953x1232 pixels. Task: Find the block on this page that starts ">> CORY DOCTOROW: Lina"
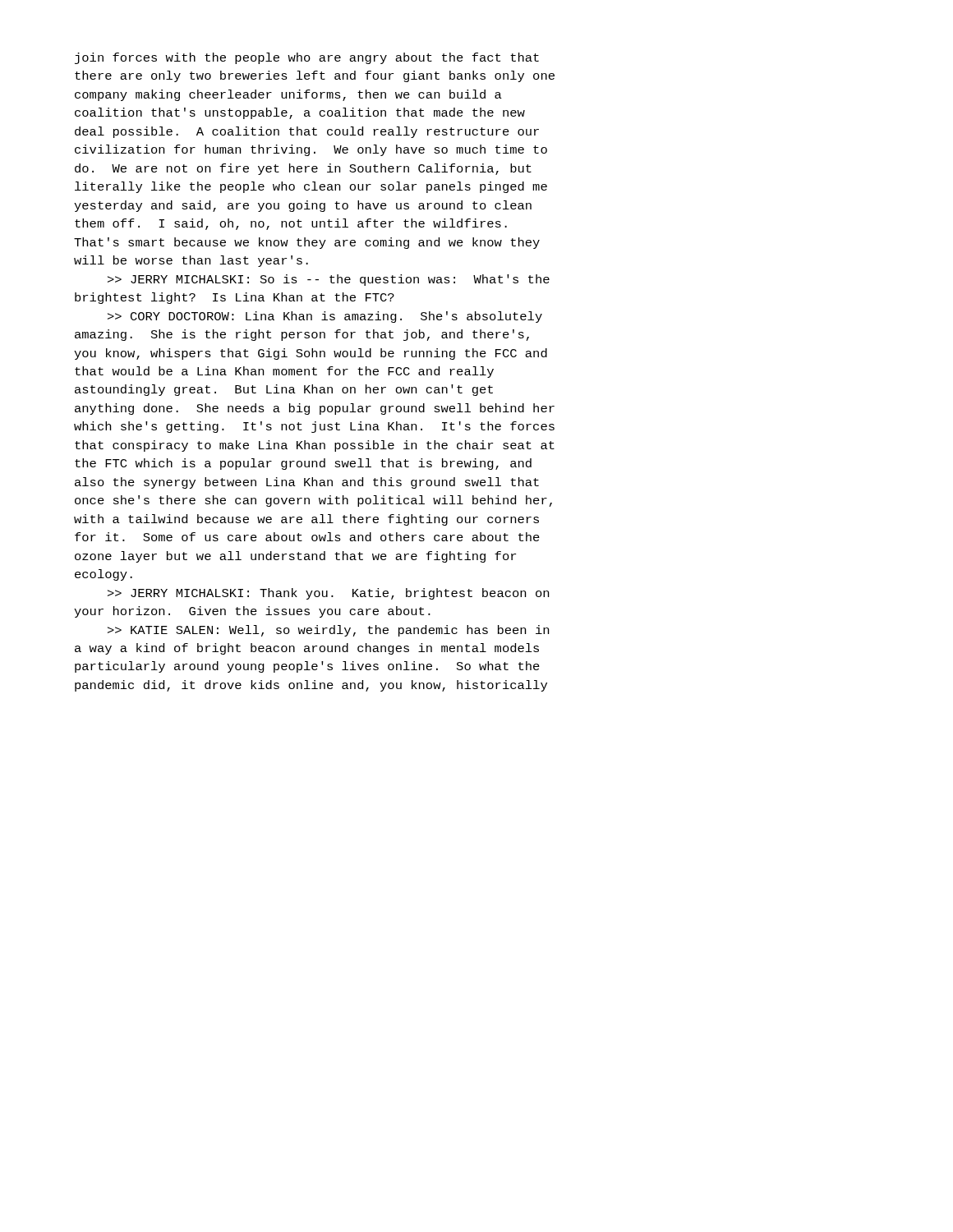315,446
